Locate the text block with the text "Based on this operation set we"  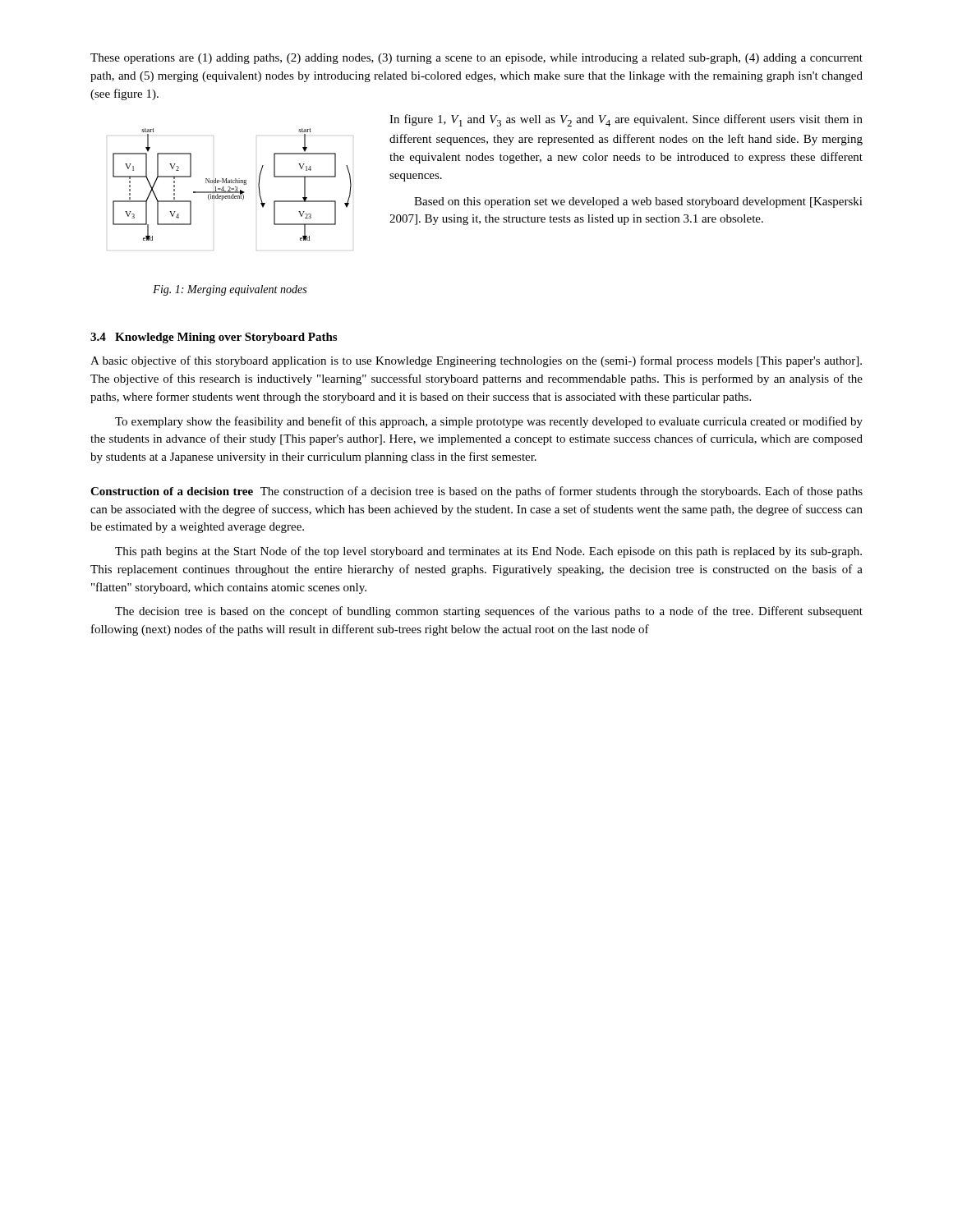[626, 210]
